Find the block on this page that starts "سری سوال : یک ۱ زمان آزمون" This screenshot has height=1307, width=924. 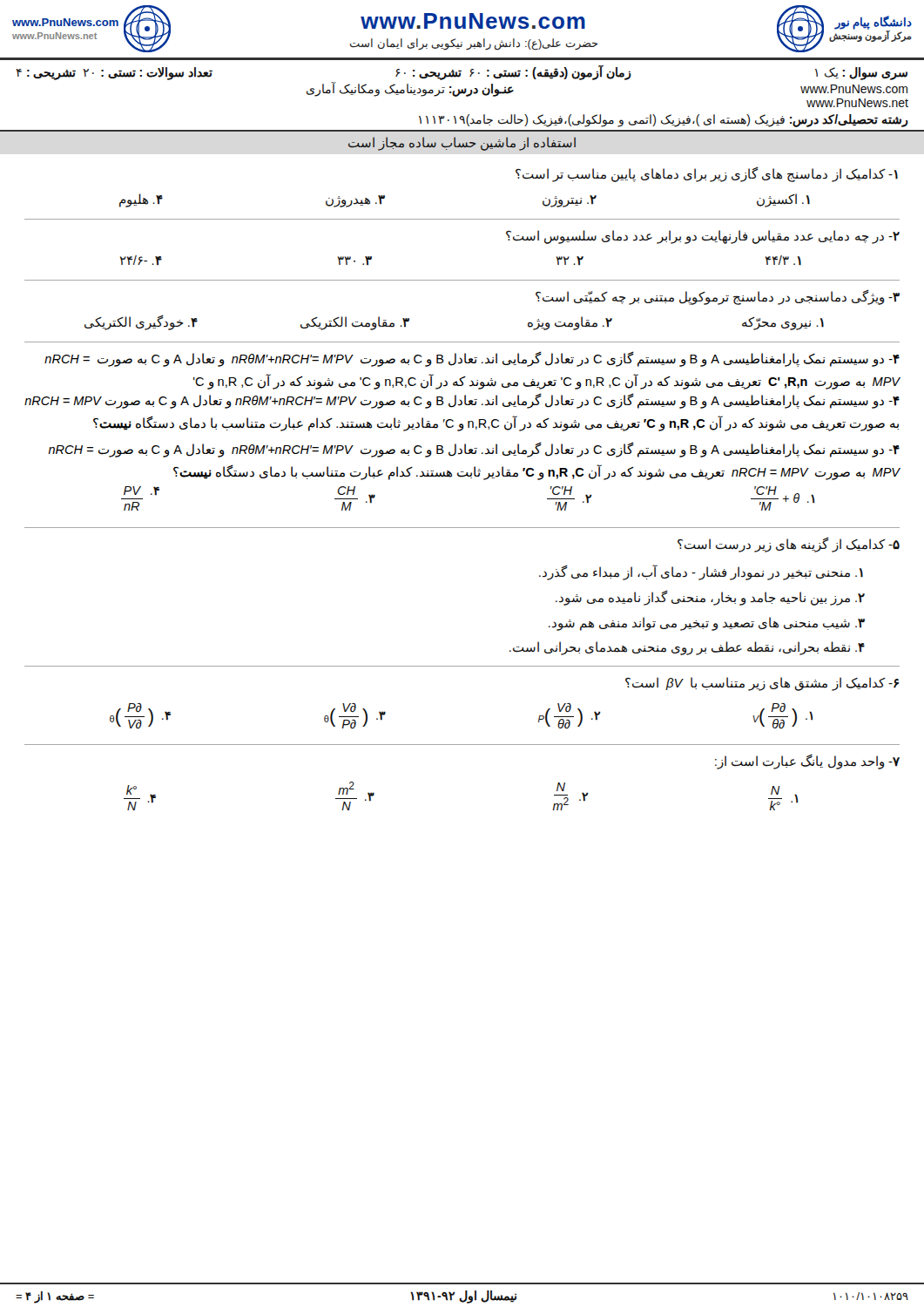[x=462, y=96]
